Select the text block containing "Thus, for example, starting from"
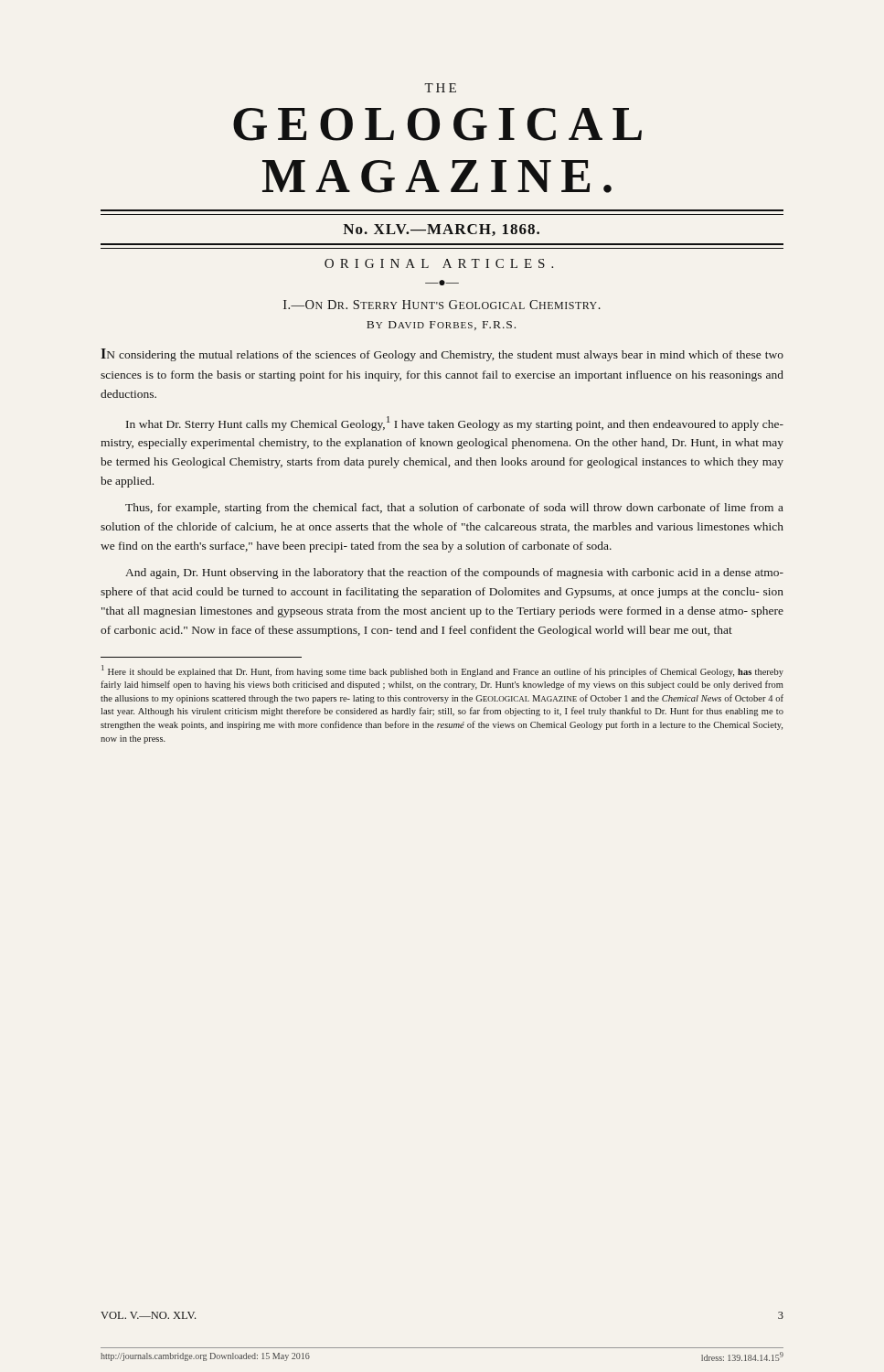Image resolution: width=884 pixels, height=1372 pixels. coord(442,527)
